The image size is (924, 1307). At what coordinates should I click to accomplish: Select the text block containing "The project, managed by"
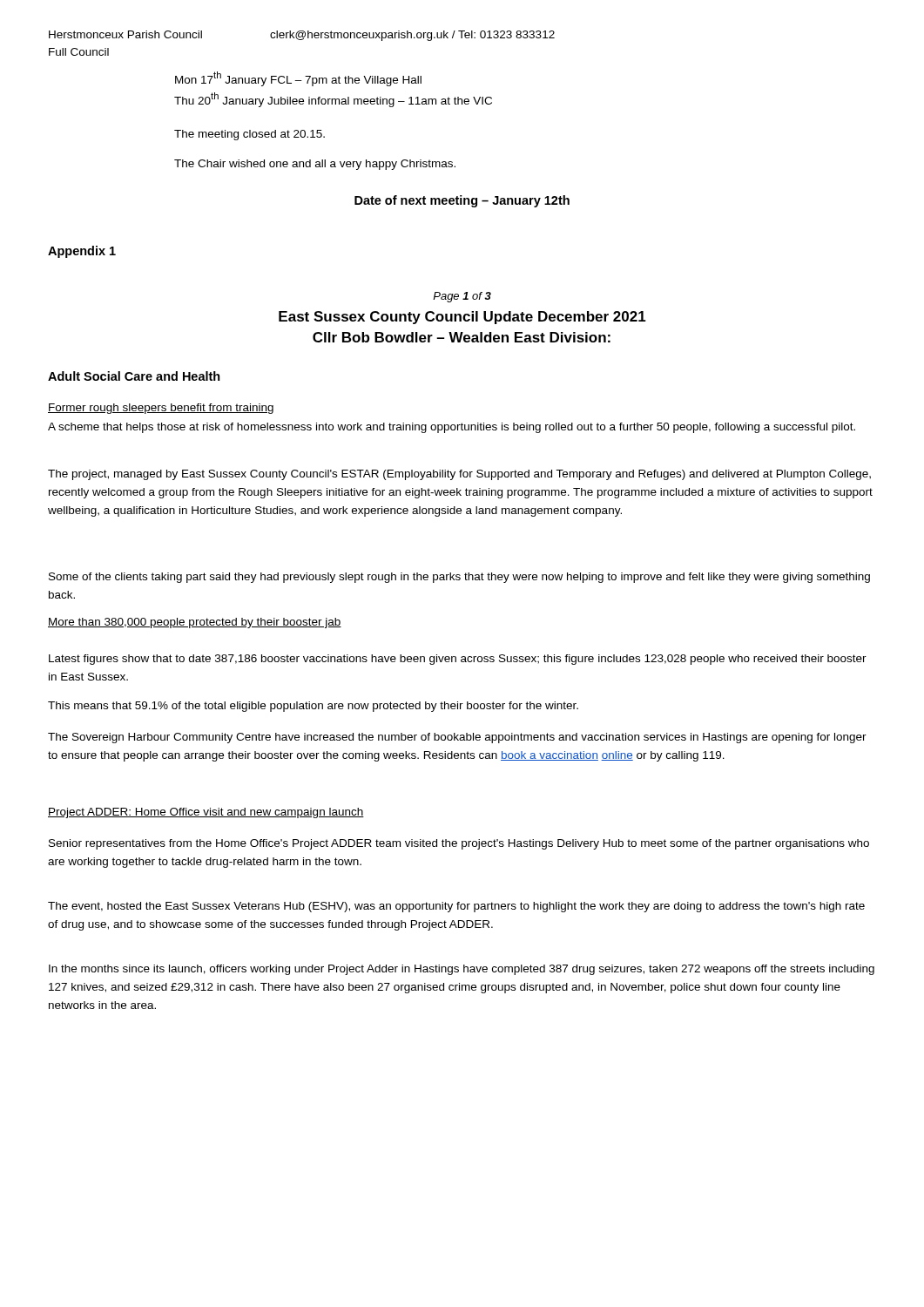(460, 492)
